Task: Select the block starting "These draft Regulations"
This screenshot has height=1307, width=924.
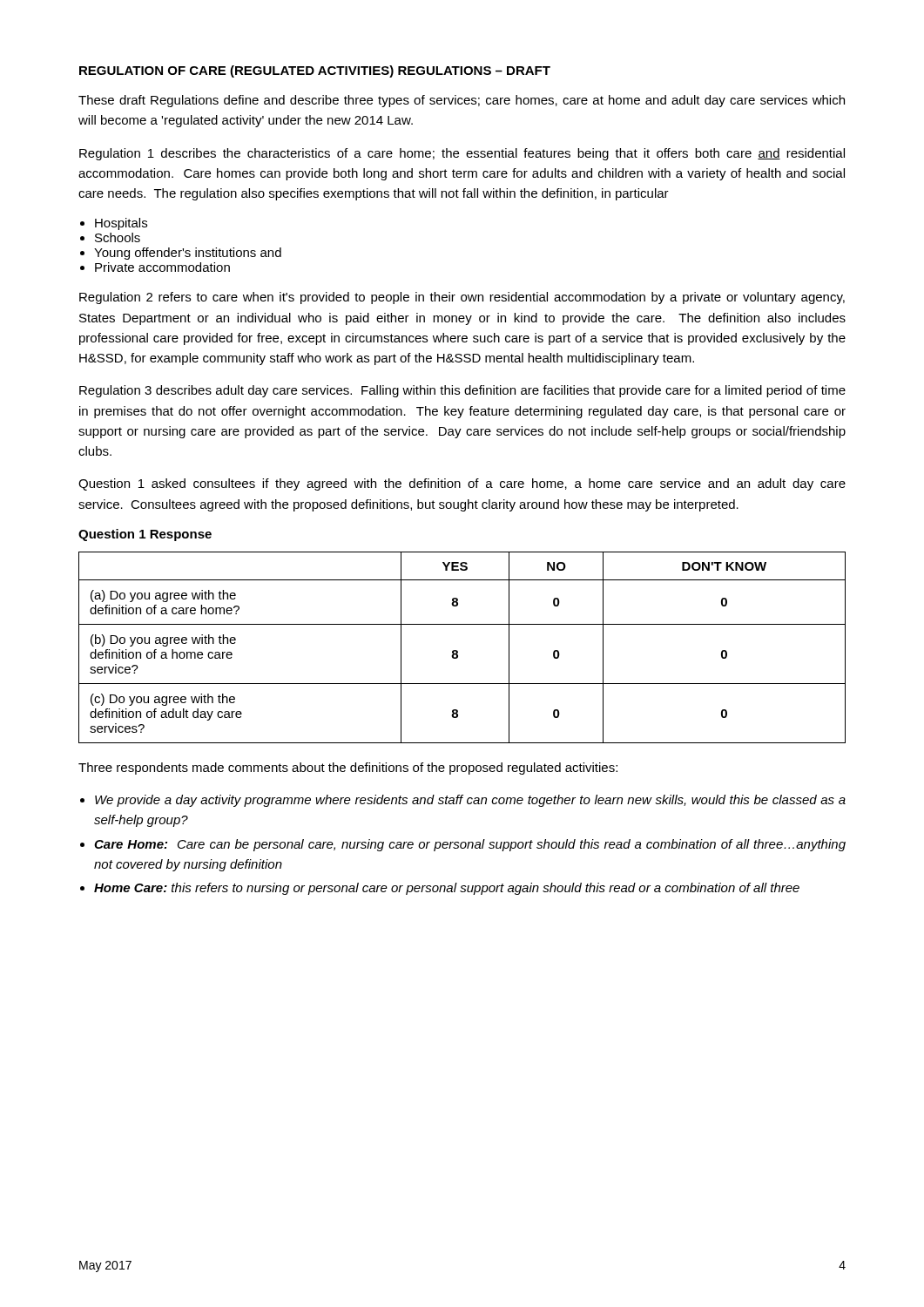Action: tap(462, 110)
